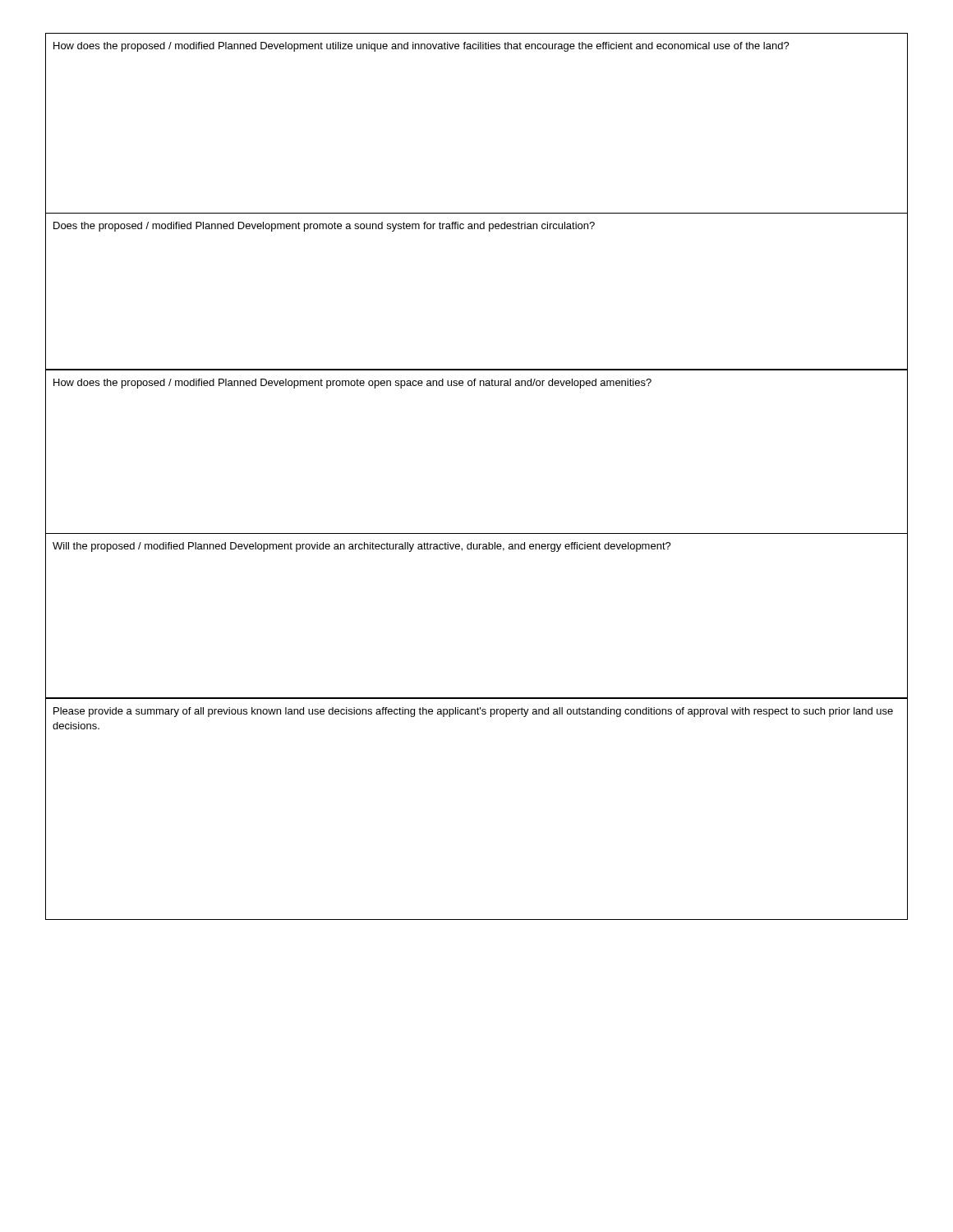Navigate to the text block starting "Will the proposed / modified Planned Development"
The height and width of the screenshot is (1232, 953).
pyautogui.click(x=476, y=546)
